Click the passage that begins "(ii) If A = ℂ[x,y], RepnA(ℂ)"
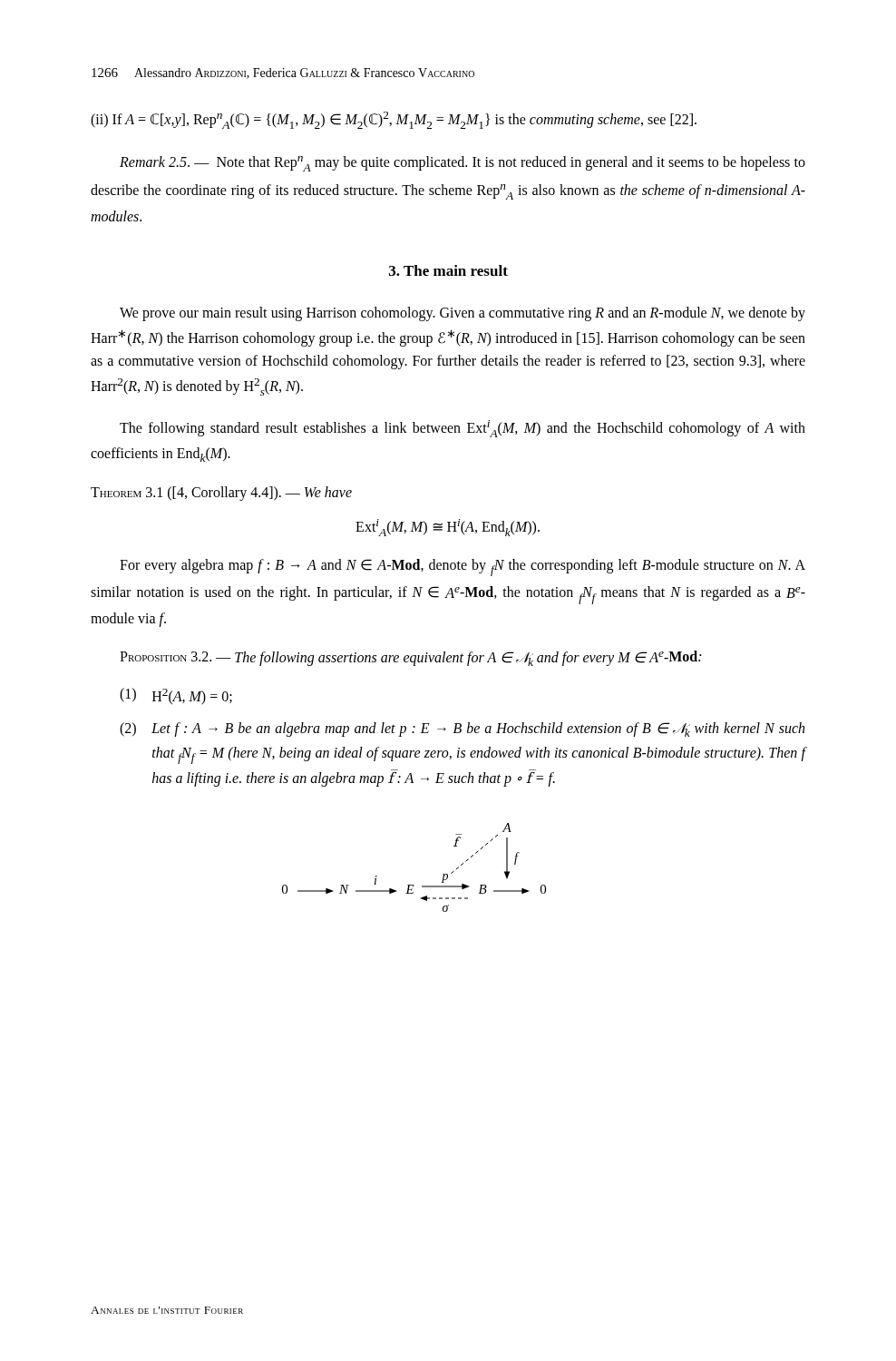 click(x=394, y=119)
